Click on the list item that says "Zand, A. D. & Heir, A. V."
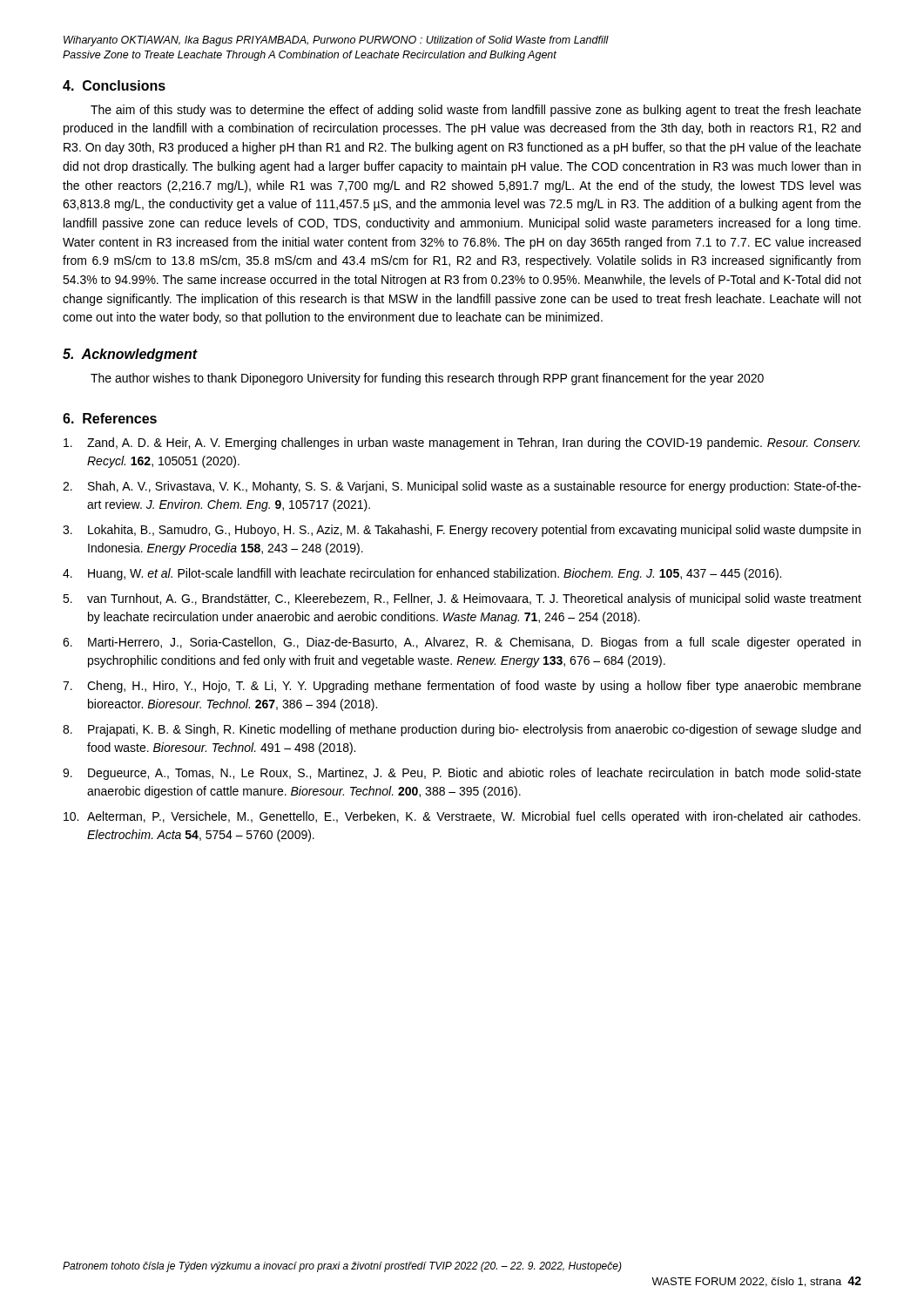The width and height of the screenshot is (924, 1307). coord(462,452)
